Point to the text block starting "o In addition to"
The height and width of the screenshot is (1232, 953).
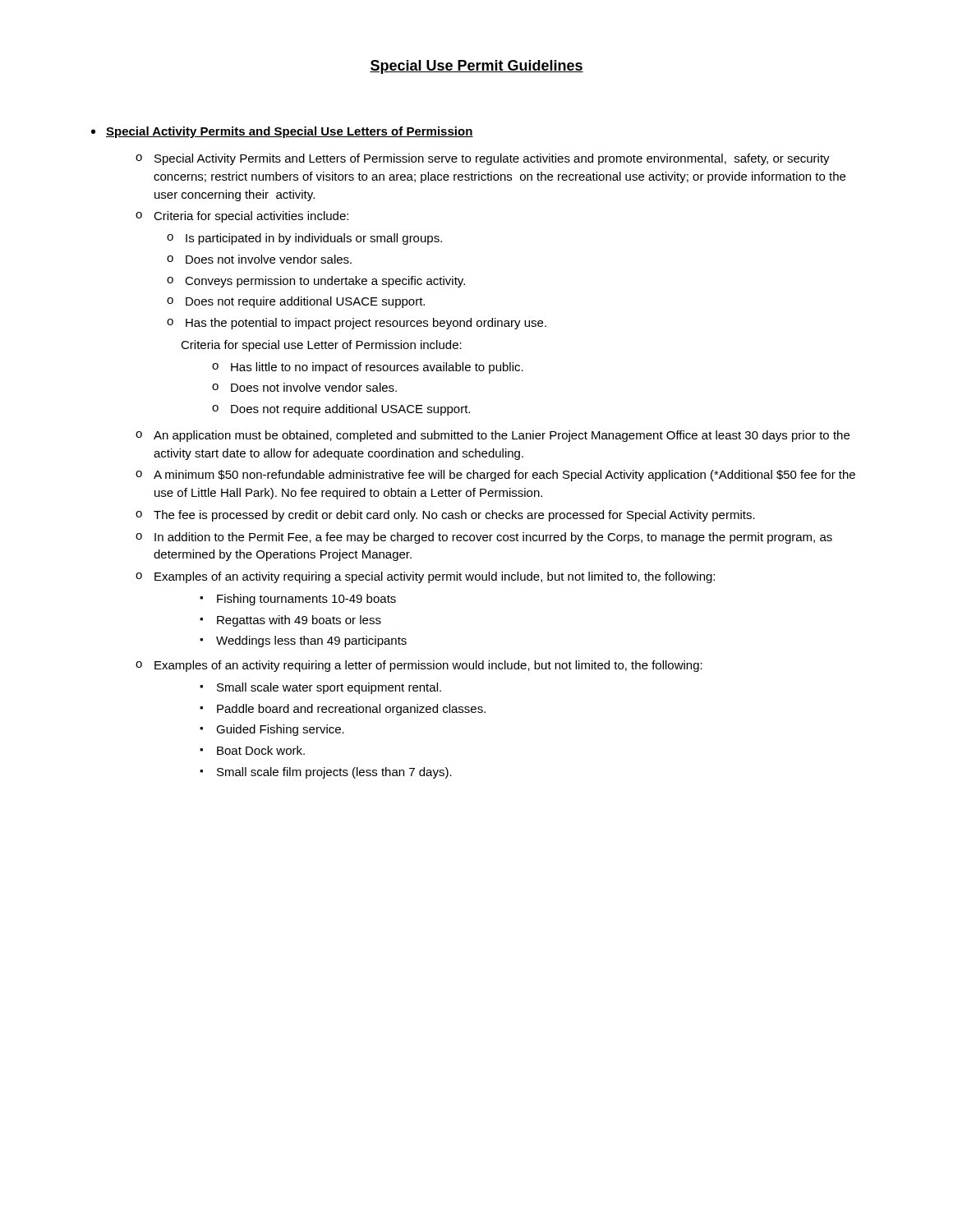tap(499, 546)
